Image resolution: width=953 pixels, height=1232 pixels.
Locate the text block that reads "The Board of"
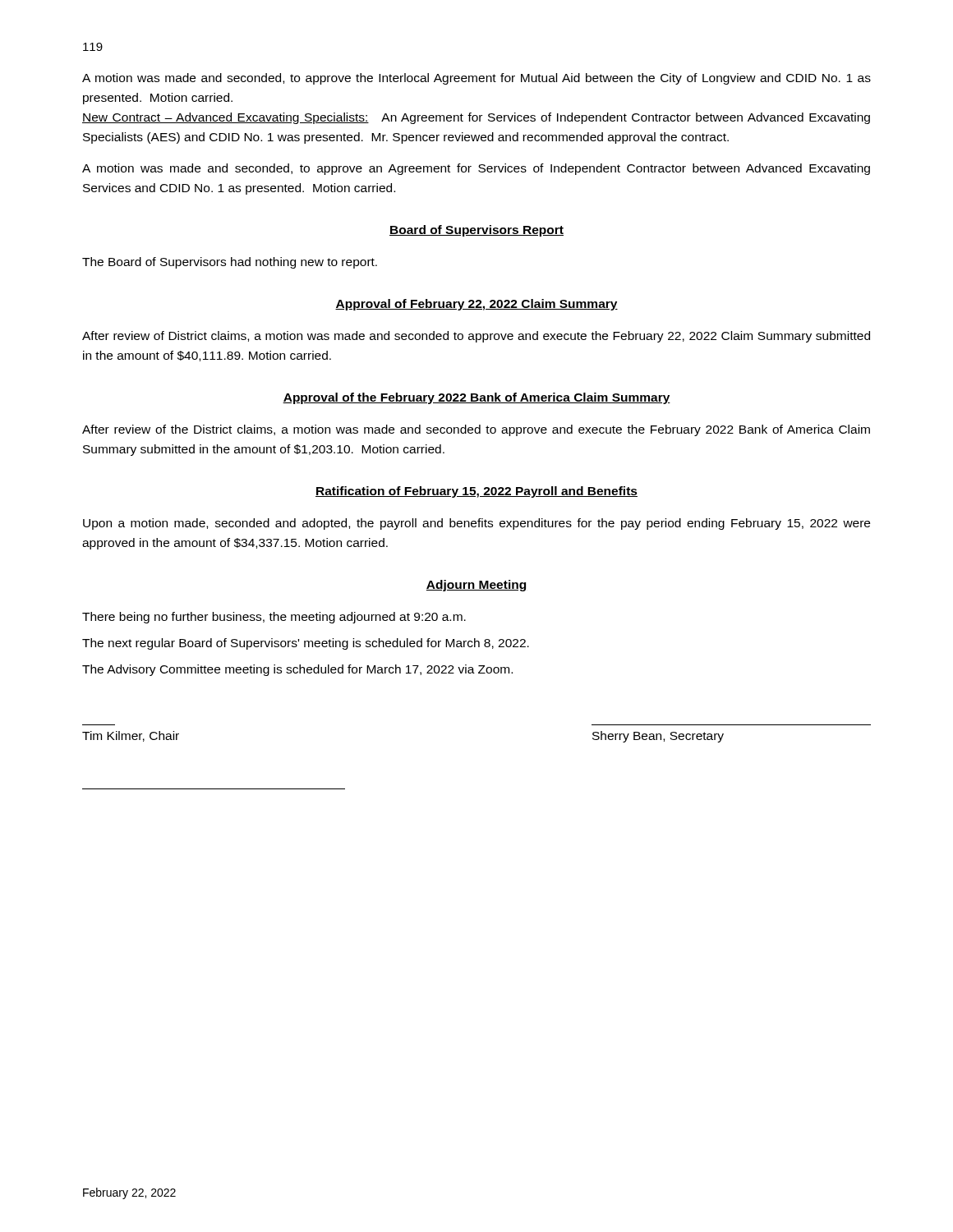click(x=230, y=262)
